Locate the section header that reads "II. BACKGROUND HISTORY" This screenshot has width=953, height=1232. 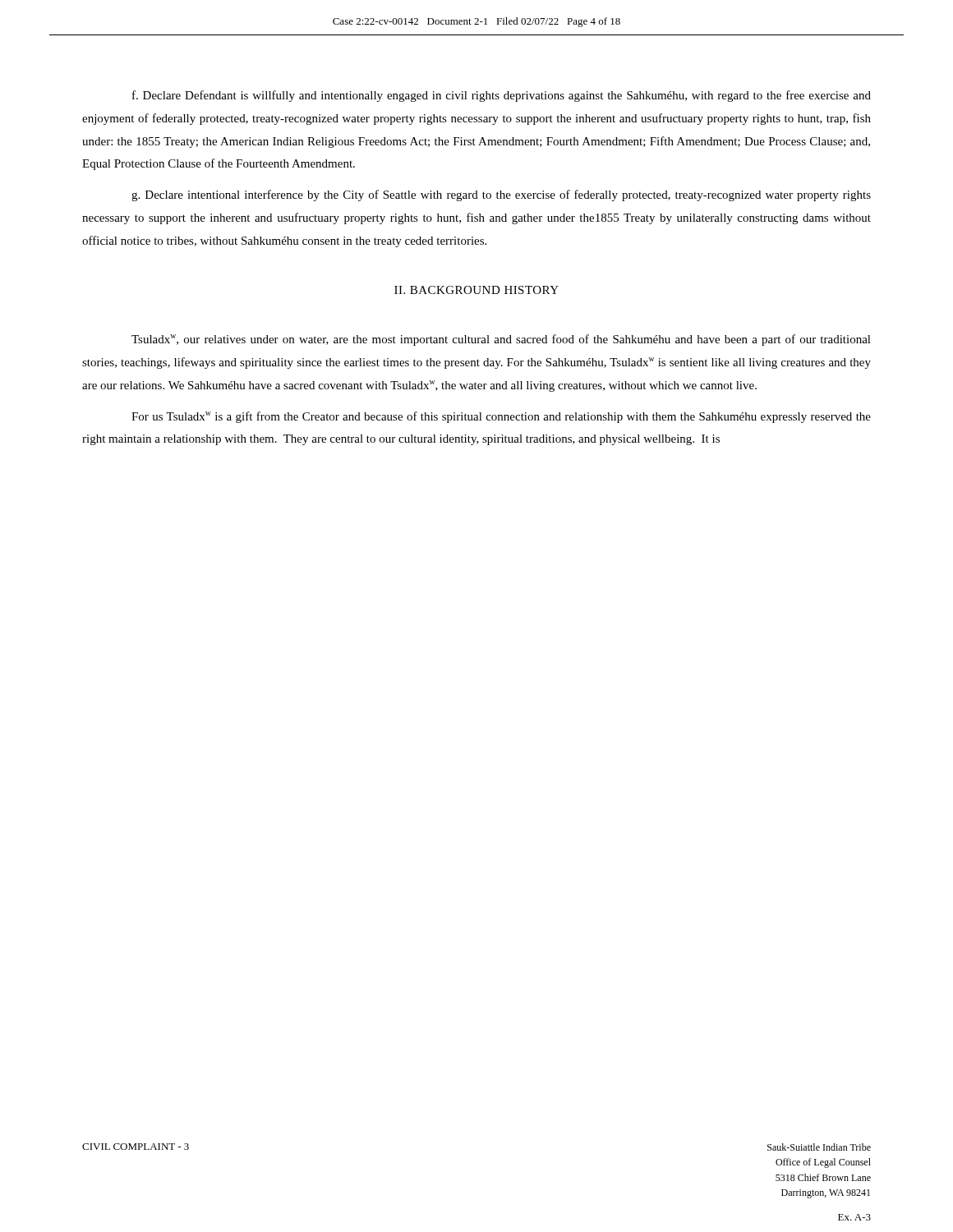[476, 290]
